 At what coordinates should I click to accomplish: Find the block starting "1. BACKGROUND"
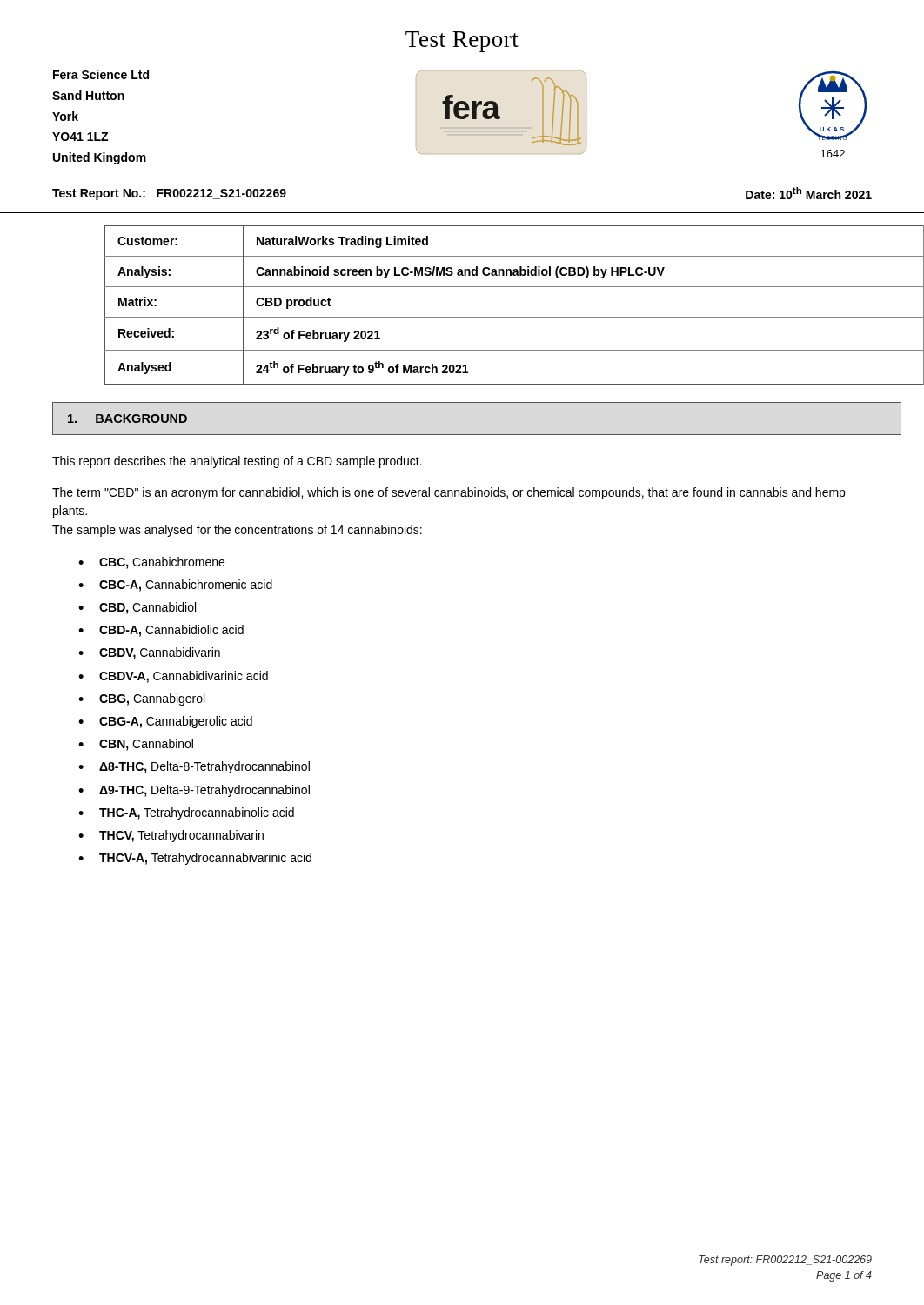point(127,418)
